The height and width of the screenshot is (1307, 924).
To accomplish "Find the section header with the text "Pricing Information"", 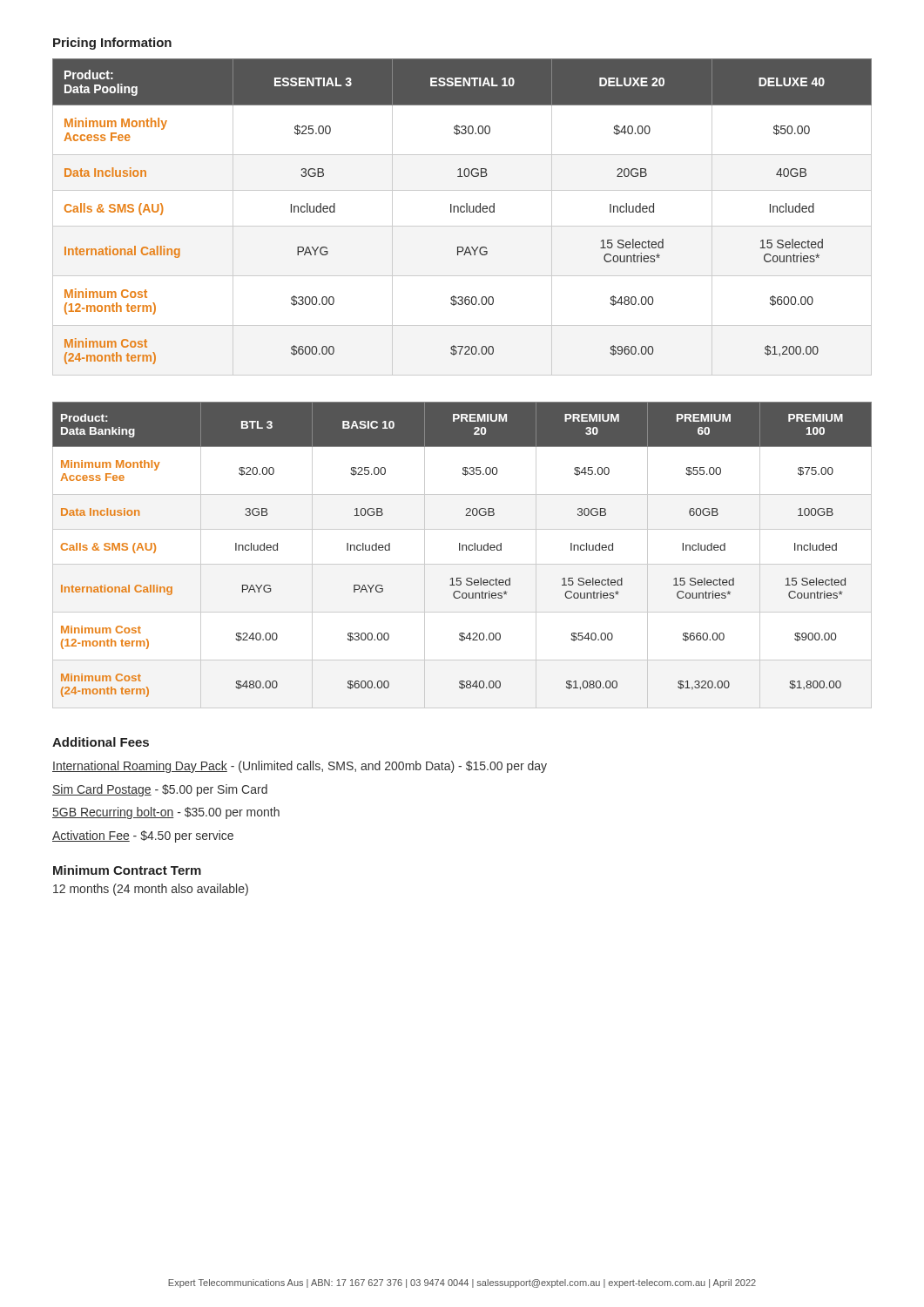I will pos(112,42).
